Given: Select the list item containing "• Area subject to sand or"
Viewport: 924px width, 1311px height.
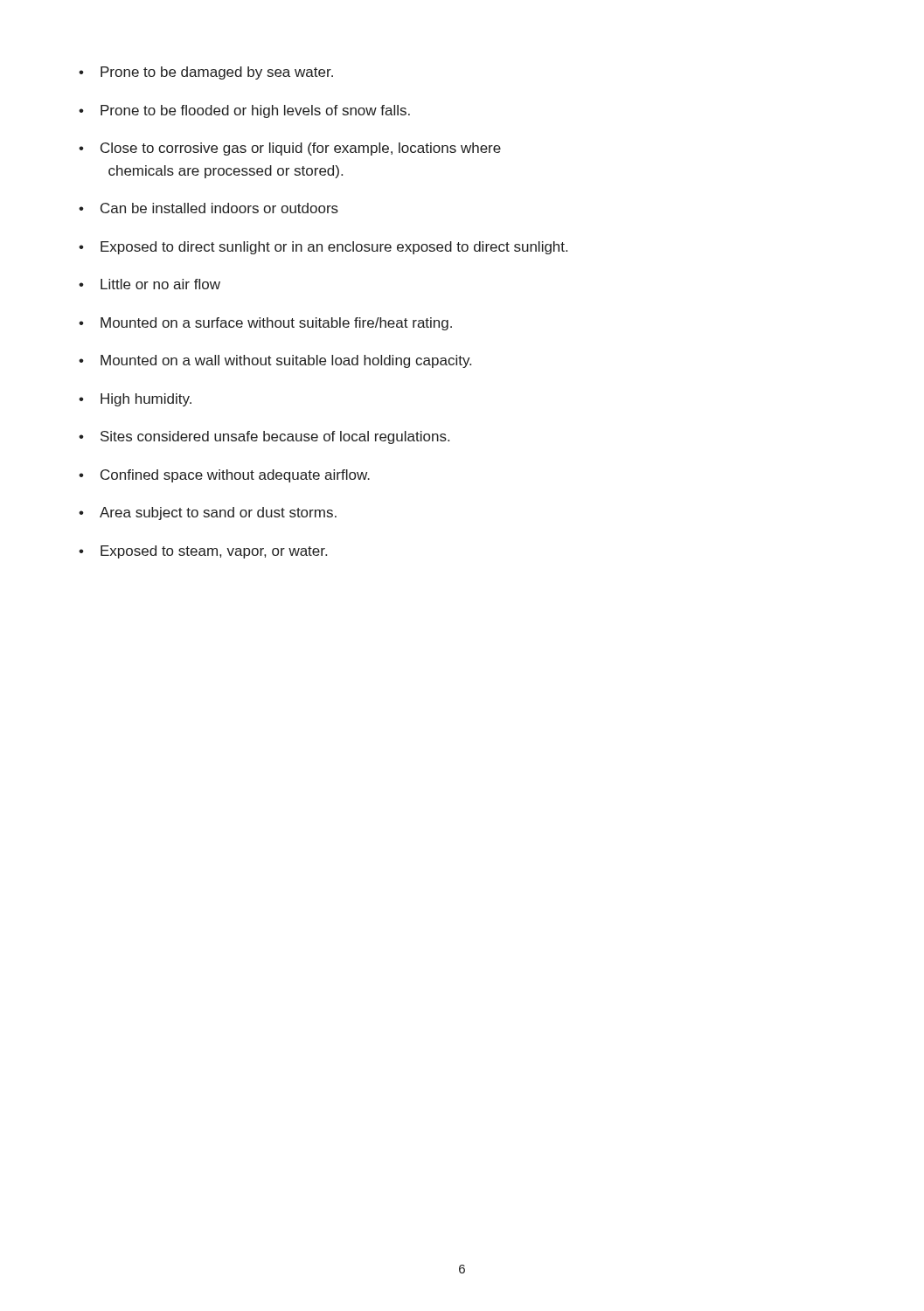Looking at the screenshot, I should coord(208,513).
